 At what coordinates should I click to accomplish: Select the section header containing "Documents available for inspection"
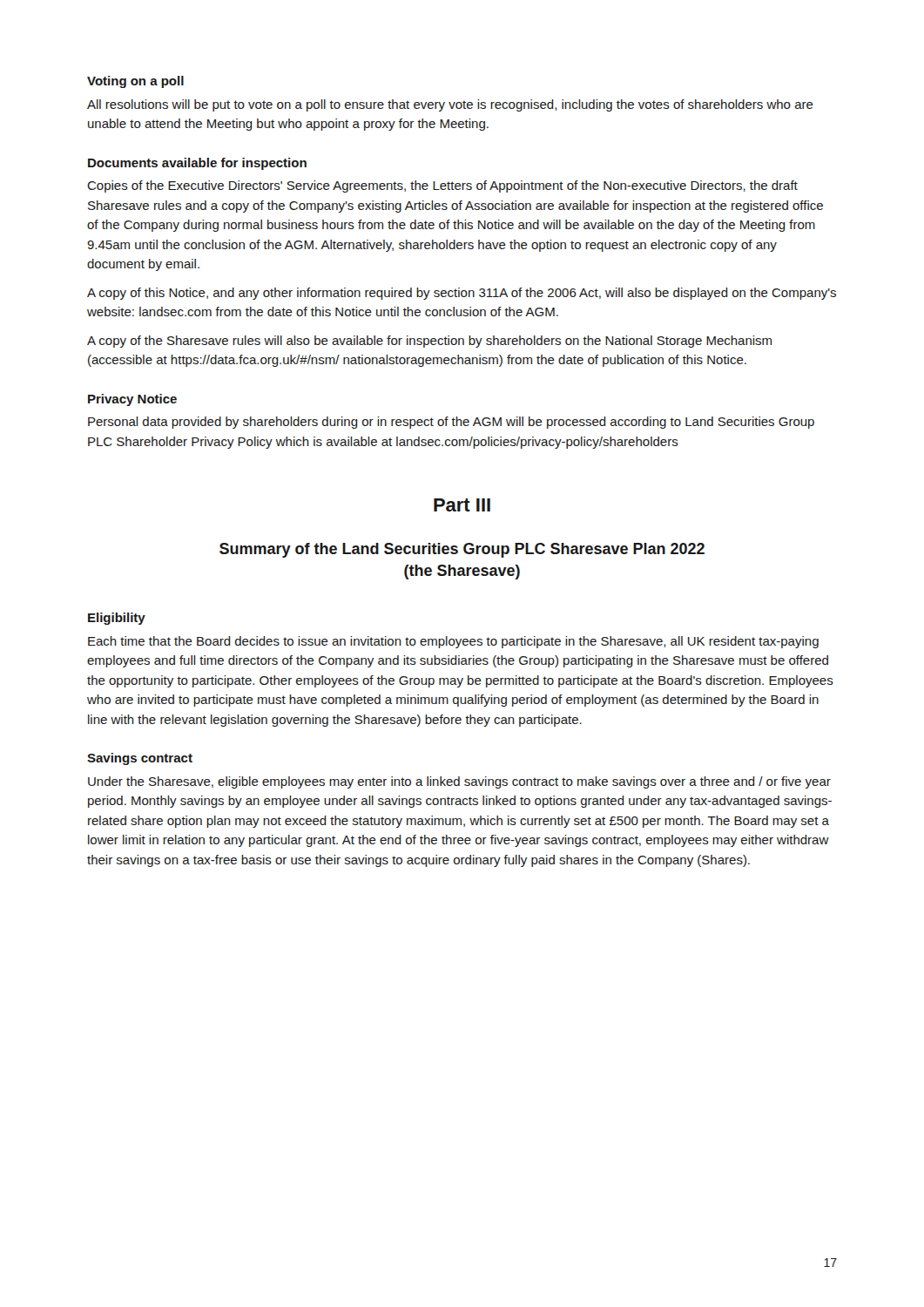click(x=197, y=162)
